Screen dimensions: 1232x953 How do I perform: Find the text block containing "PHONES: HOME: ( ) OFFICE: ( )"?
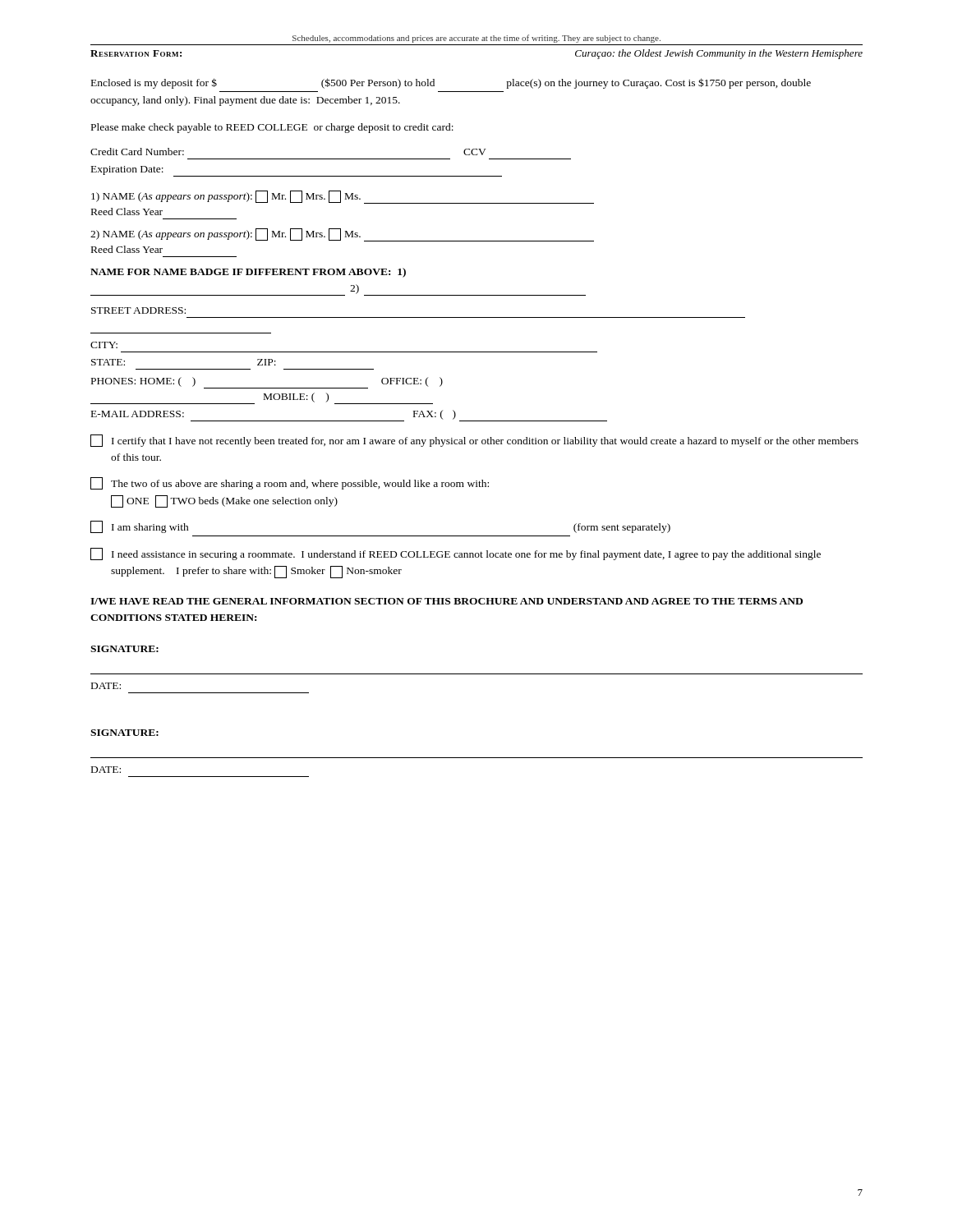click(267, 391)
